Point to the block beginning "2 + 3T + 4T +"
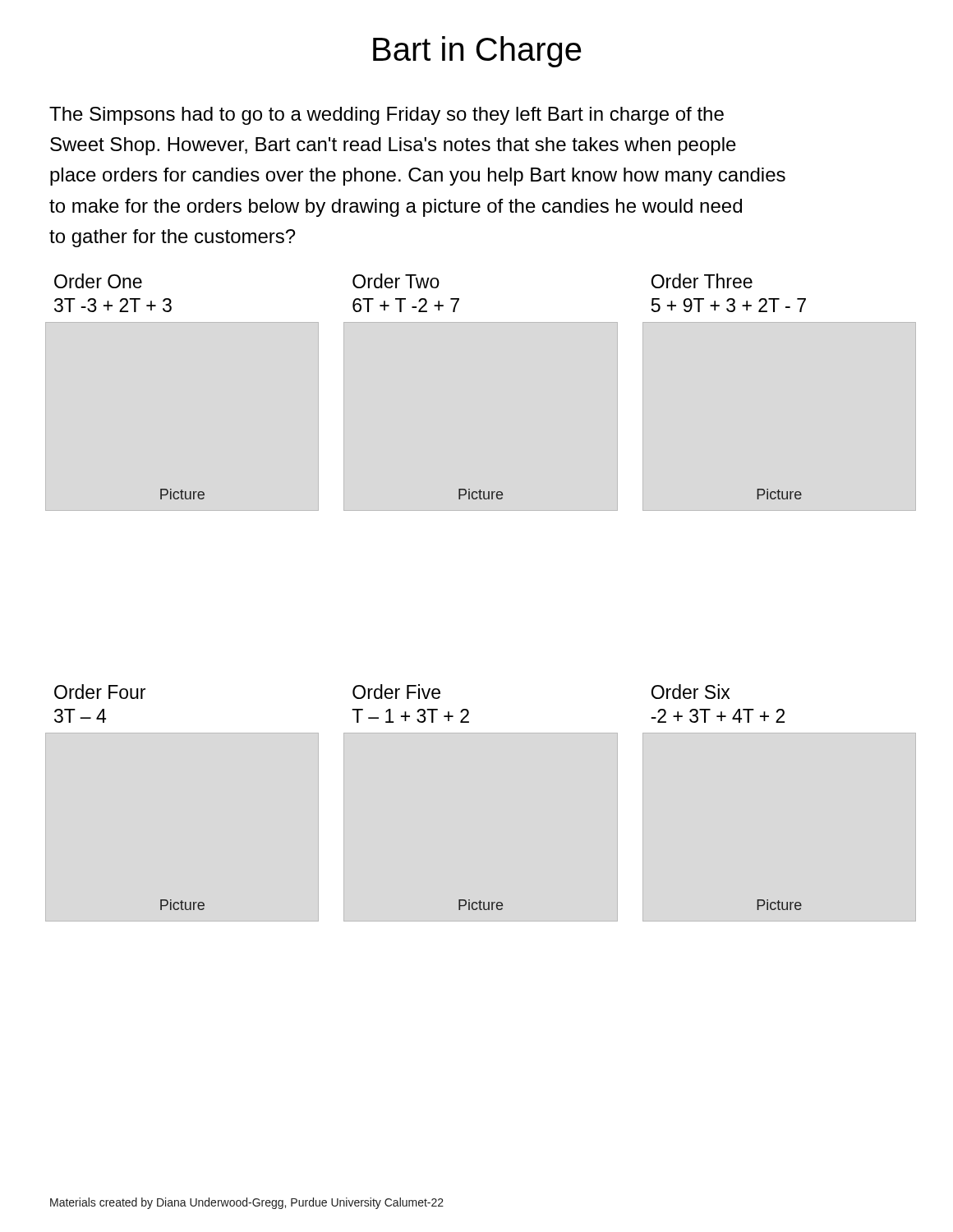The image size is (953, 1232). pyautogui.click(x=718, y=716)
